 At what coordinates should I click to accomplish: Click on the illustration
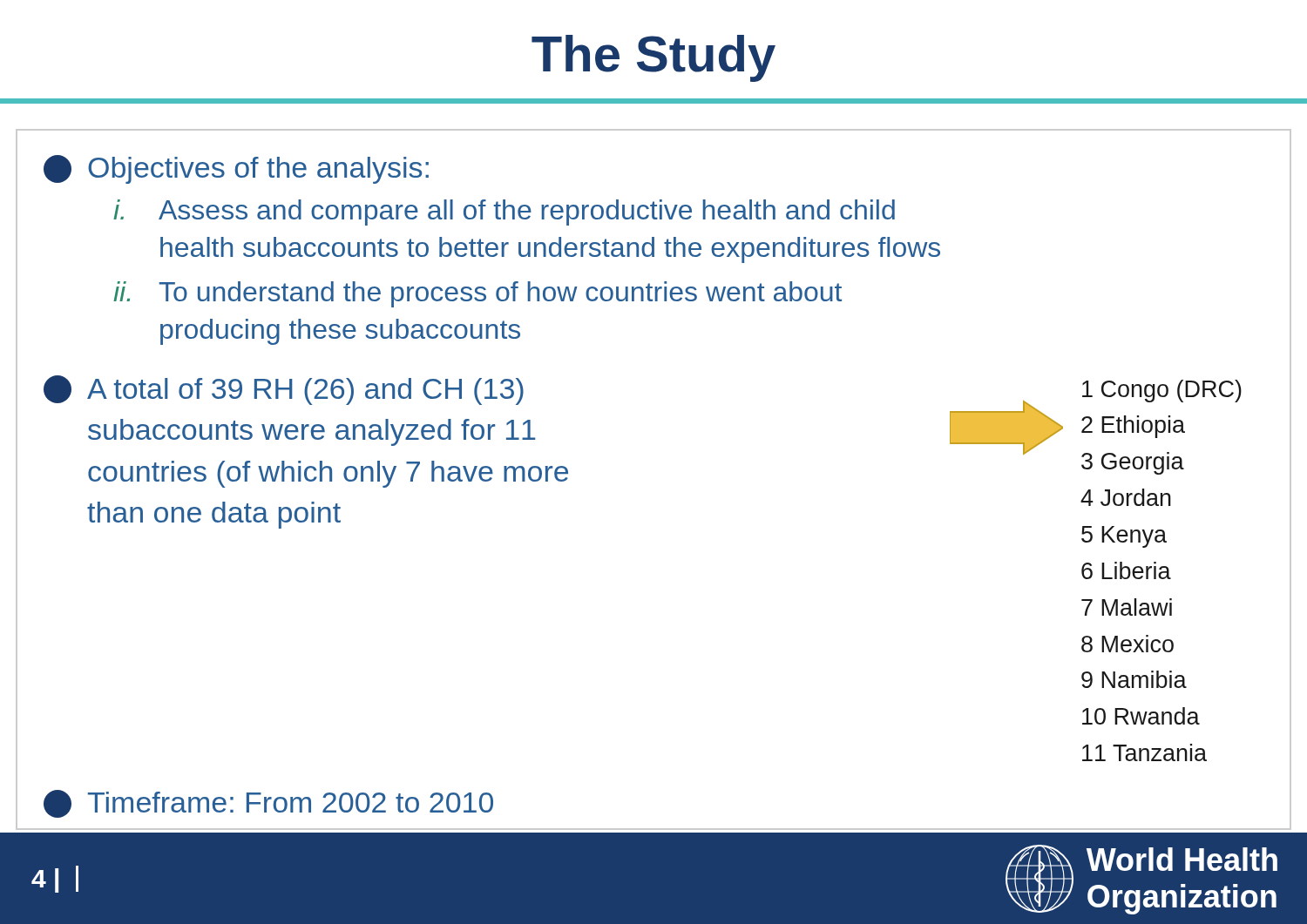[x=1006, y=427]
